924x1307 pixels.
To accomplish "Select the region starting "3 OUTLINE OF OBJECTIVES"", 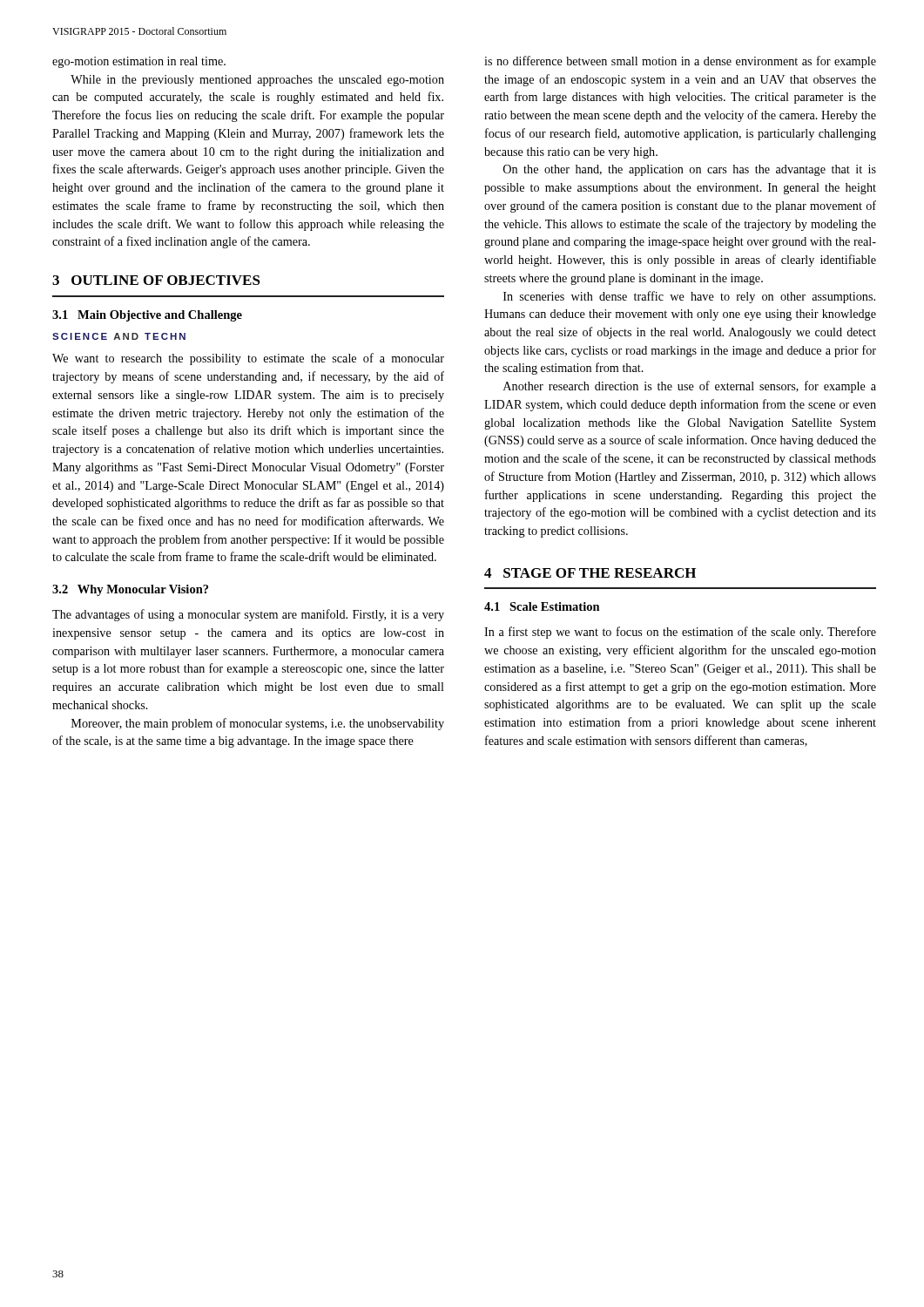I will tap(156, 280).
